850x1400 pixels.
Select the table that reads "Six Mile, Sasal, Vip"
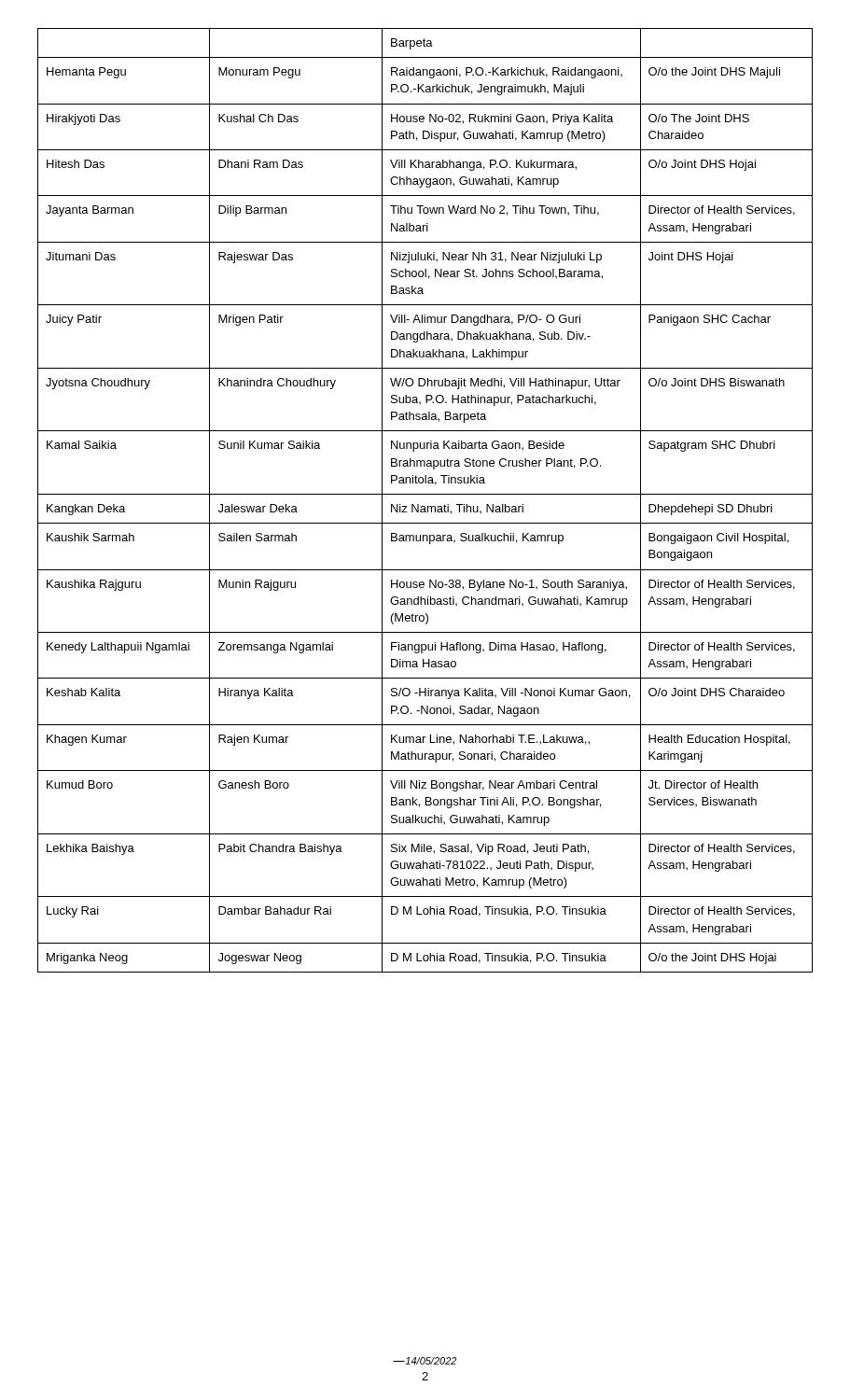click(x=425, y=500)
